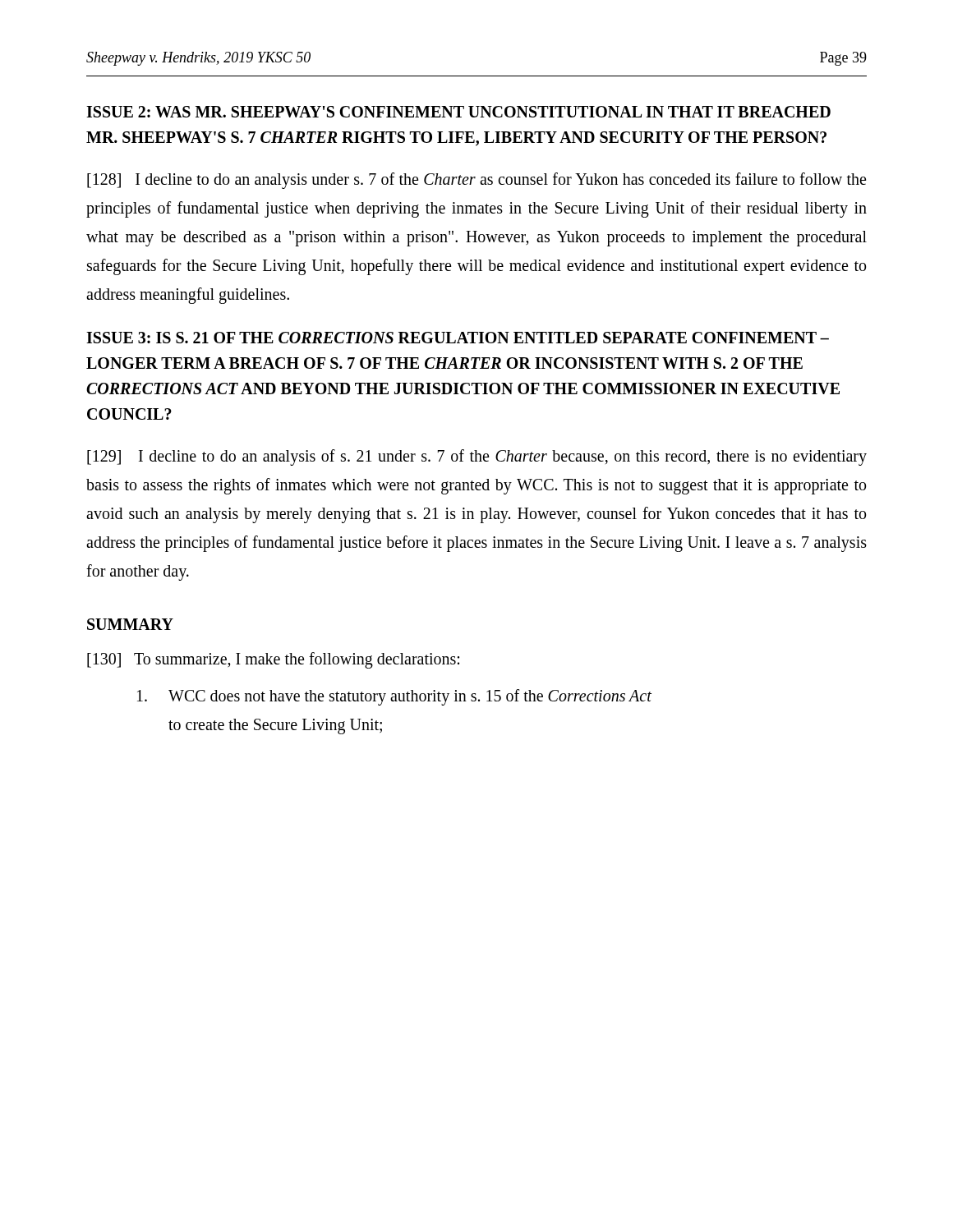Click the section header that begins "ISSUE 2: WAS MR. SHEEPWAY'S CONFINEMENT UNCONSTITUTIONAL"
This screenshot has width=953, height=1232.
(x=459, y=124)
